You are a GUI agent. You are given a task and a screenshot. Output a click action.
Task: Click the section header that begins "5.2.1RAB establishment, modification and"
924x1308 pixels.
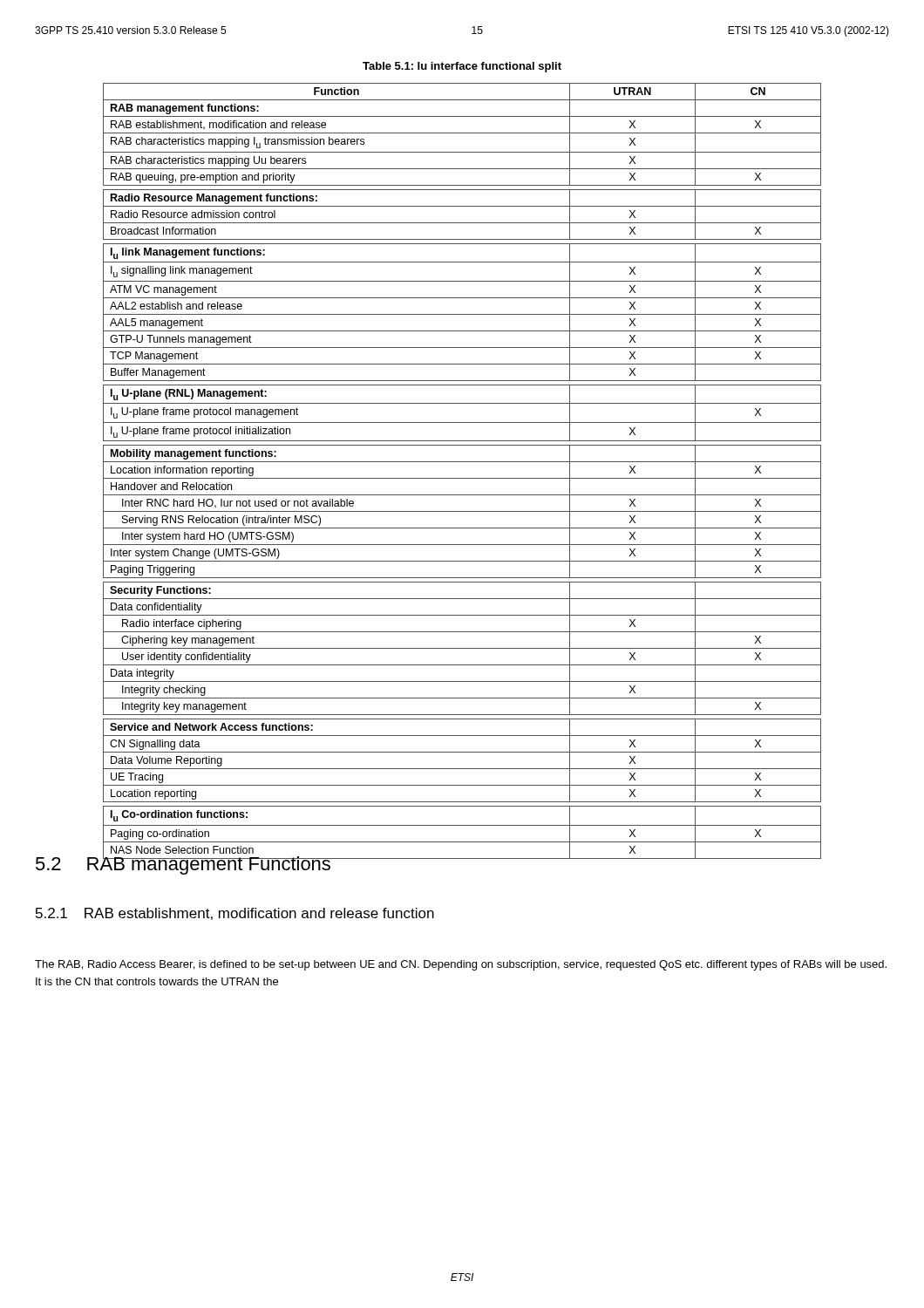(235, 914)
